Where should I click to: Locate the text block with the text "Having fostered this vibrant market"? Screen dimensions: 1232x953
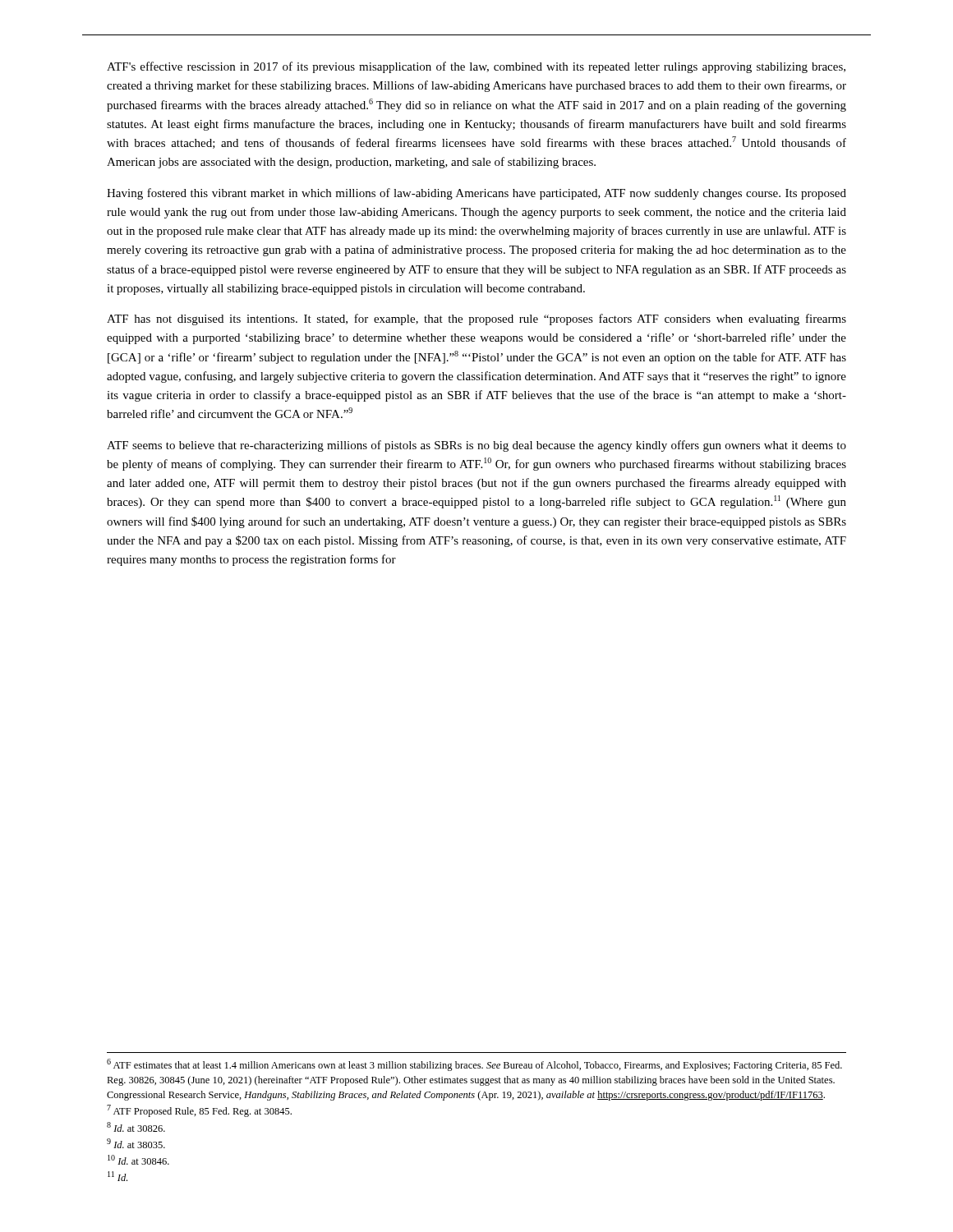(476, 240)
